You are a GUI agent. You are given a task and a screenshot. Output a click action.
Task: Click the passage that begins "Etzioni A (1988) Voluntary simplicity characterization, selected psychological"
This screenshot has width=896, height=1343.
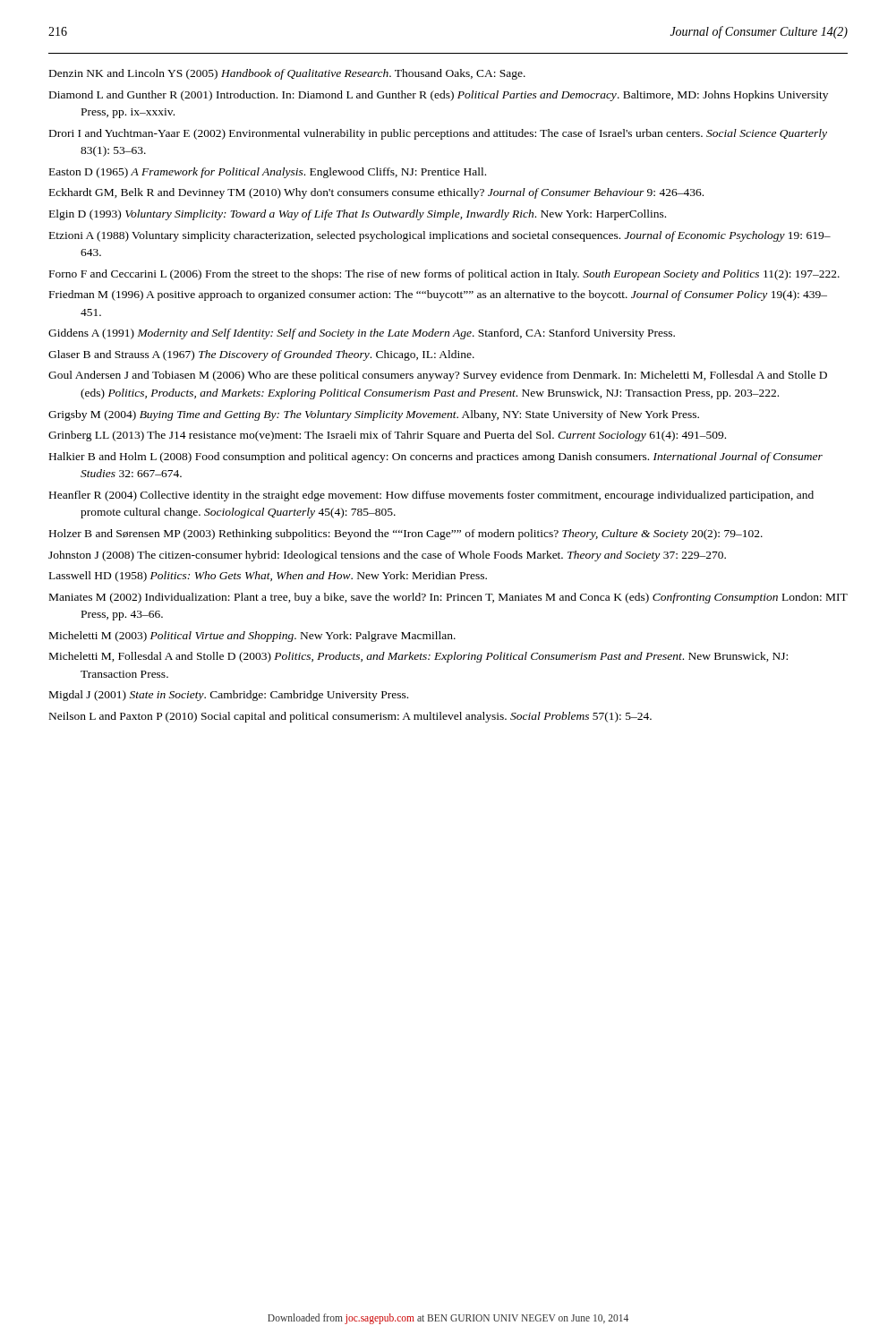pyautogui.click(x=439, y=243)
